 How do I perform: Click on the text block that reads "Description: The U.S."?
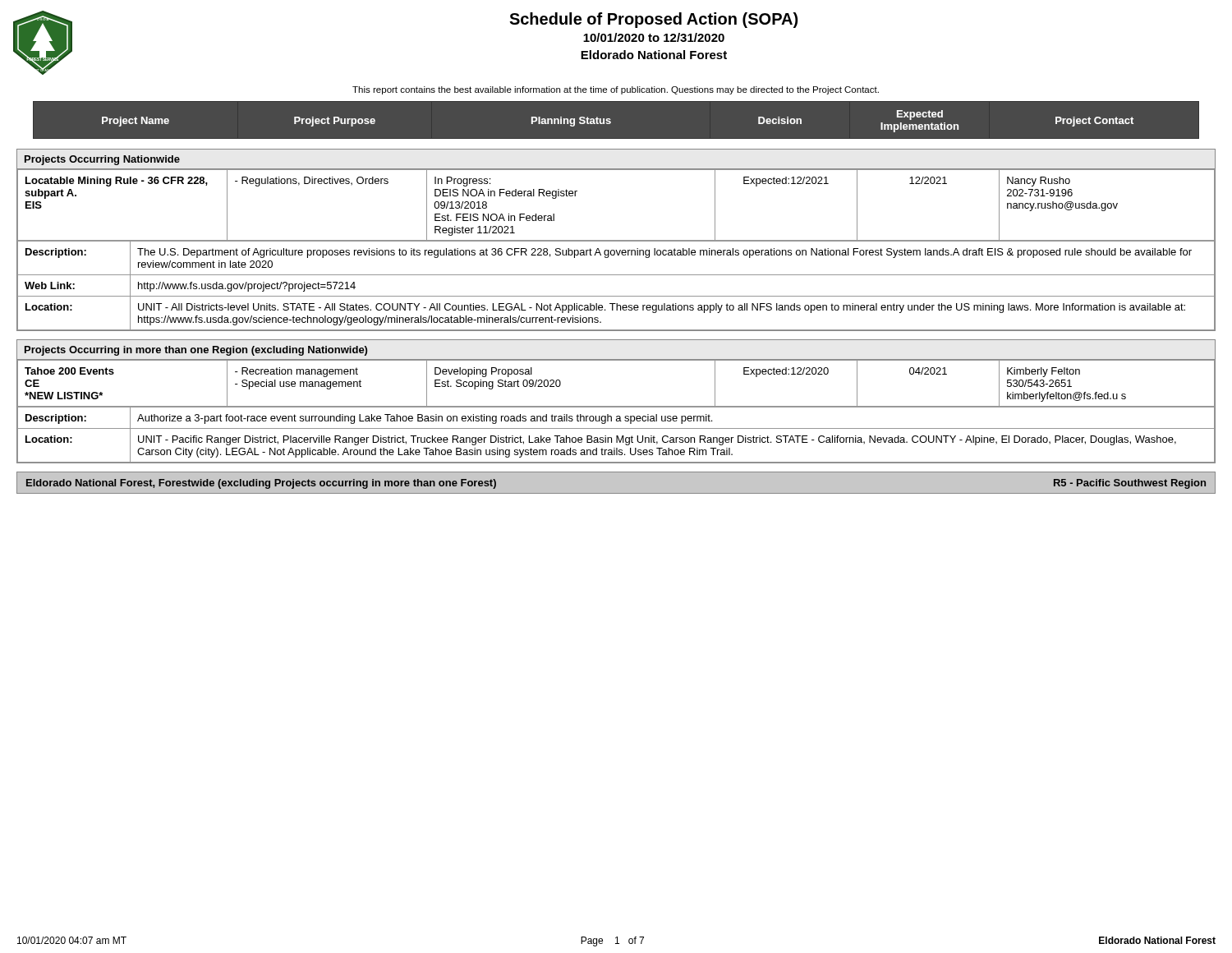coord(616,286)
